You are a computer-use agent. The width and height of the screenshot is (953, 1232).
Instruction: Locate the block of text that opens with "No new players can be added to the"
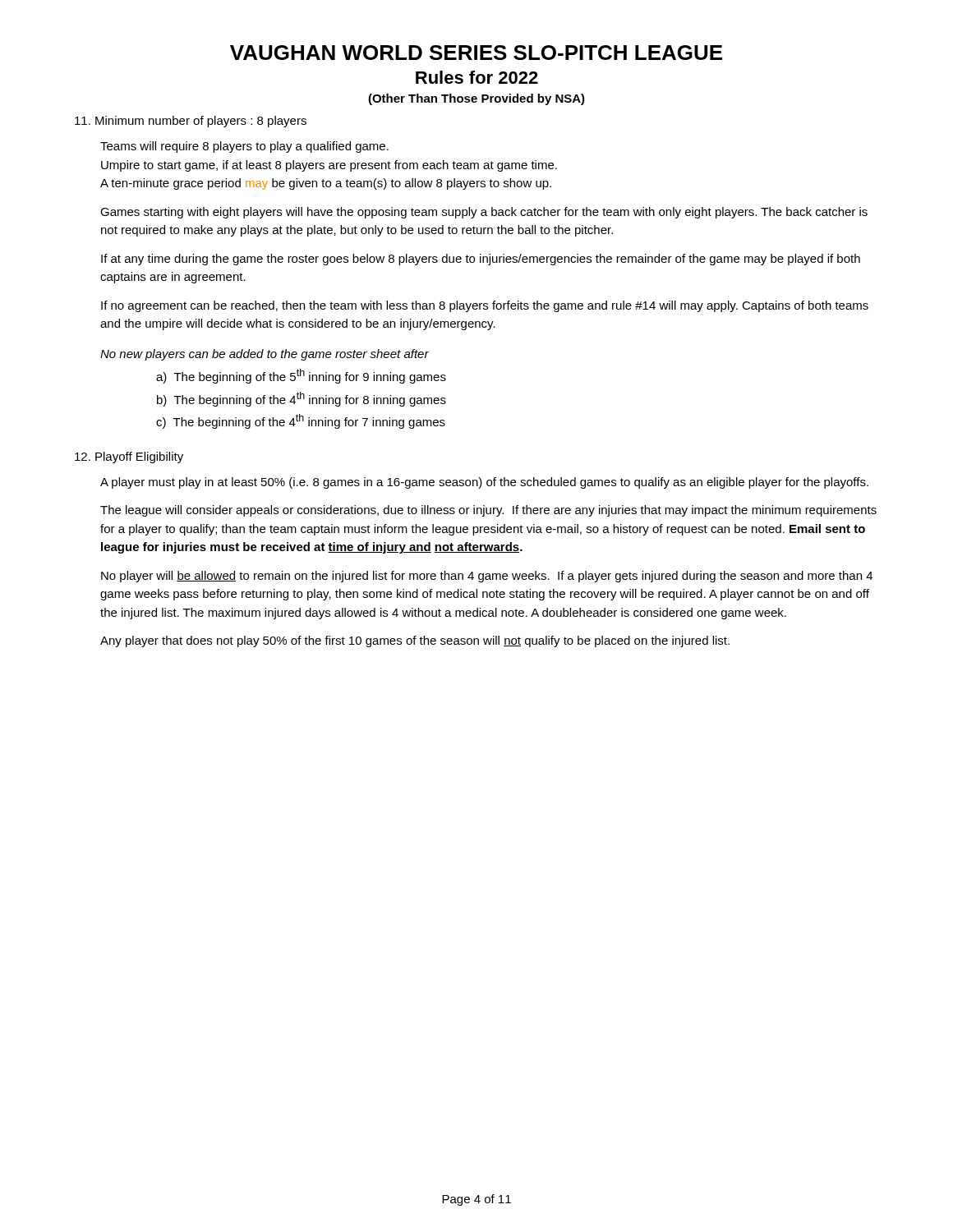tap(264, 353)
